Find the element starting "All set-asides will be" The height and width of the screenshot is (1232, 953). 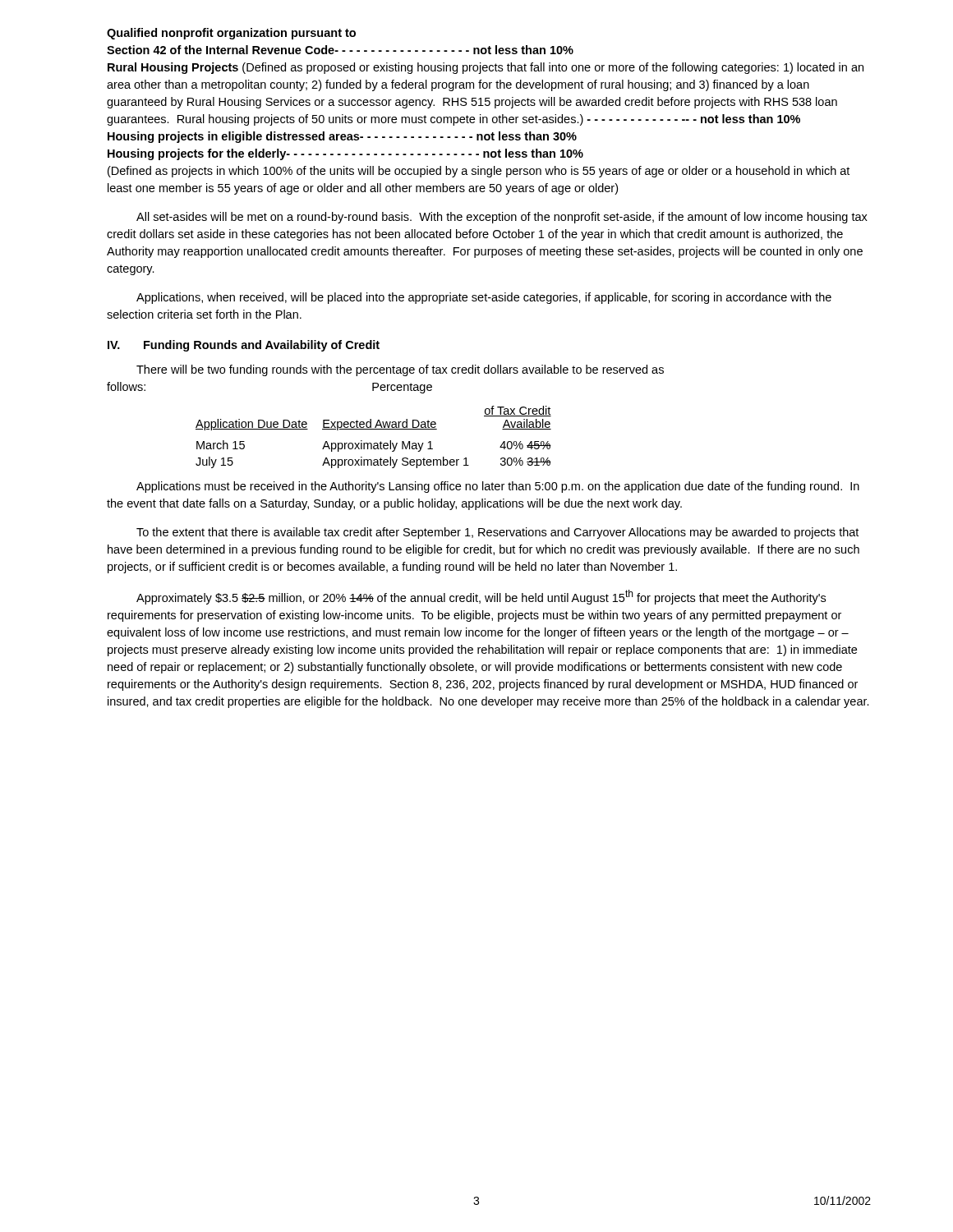pos(489,243)
